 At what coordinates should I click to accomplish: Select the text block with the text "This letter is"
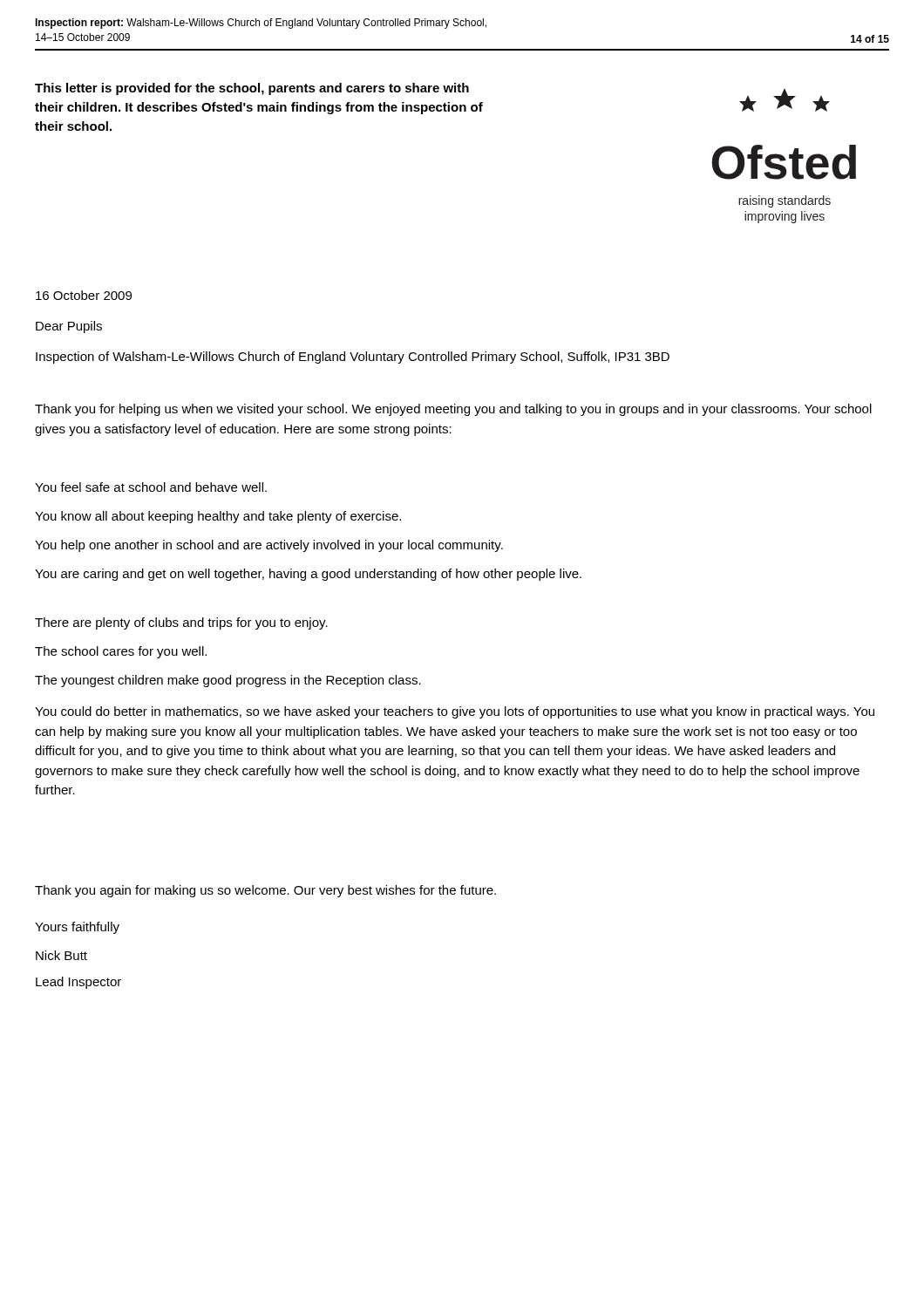click(266, 107)
